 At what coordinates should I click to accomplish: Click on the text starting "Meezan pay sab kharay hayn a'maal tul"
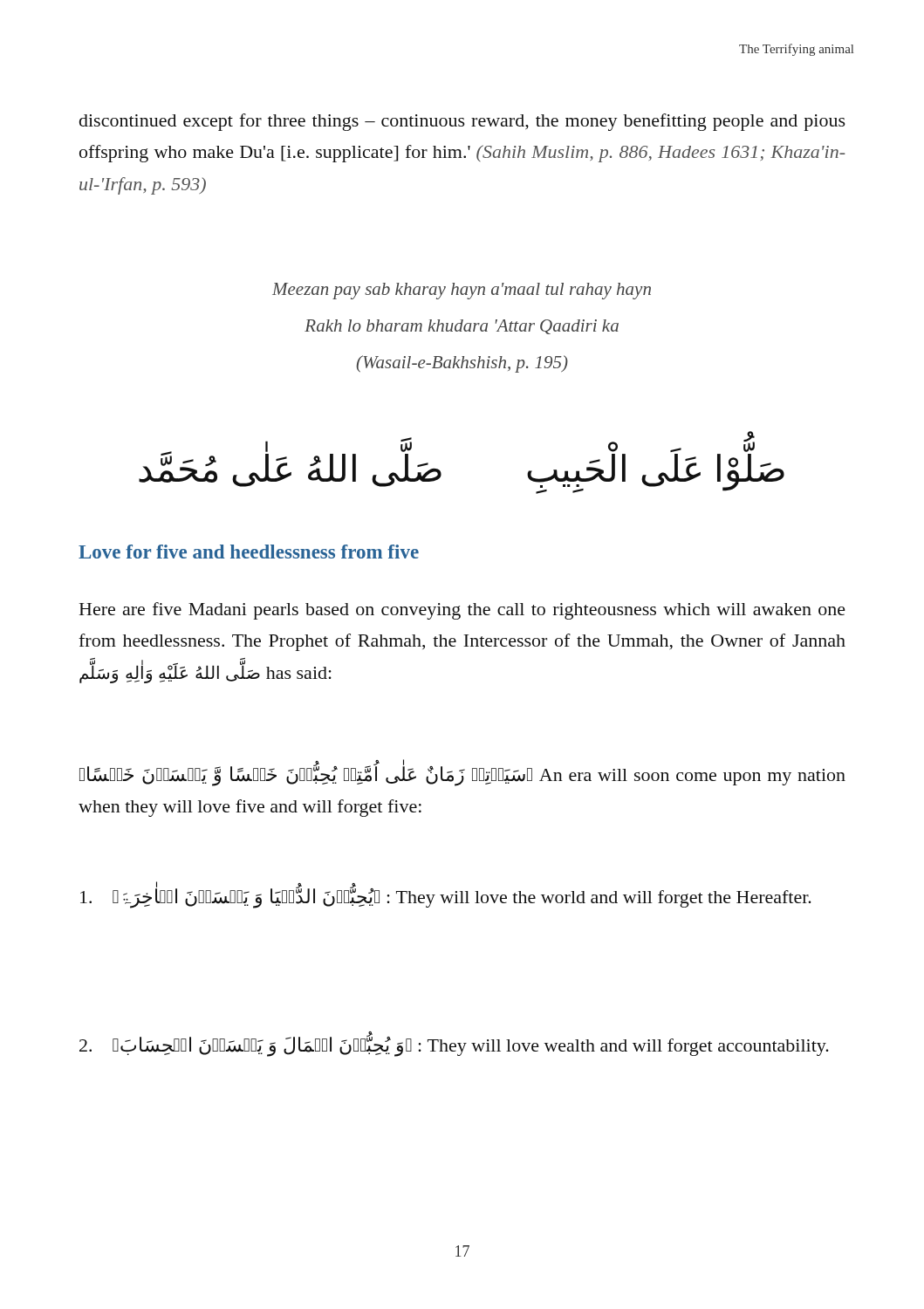click(462, 326)
